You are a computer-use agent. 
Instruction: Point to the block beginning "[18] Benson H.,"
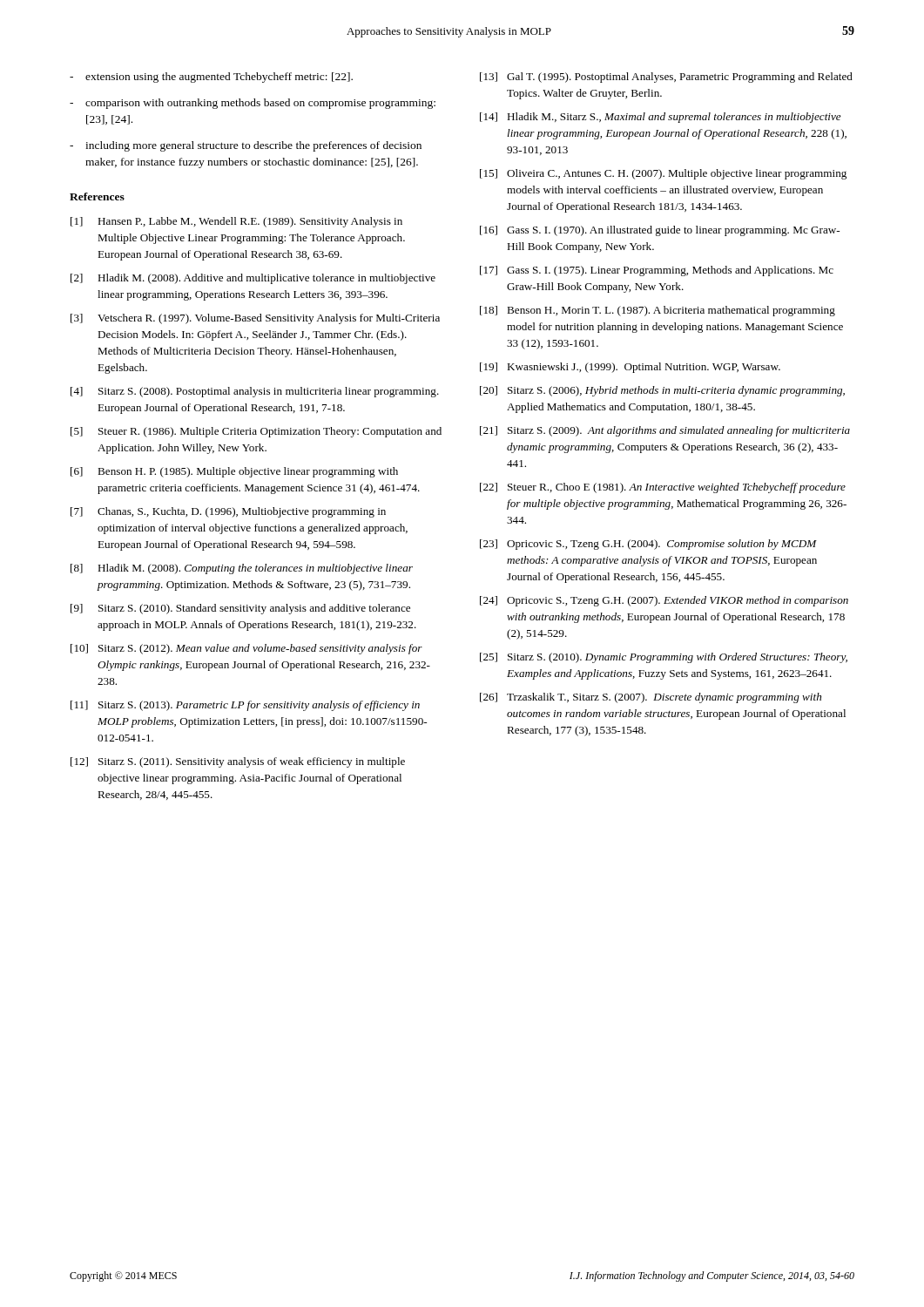666,326
